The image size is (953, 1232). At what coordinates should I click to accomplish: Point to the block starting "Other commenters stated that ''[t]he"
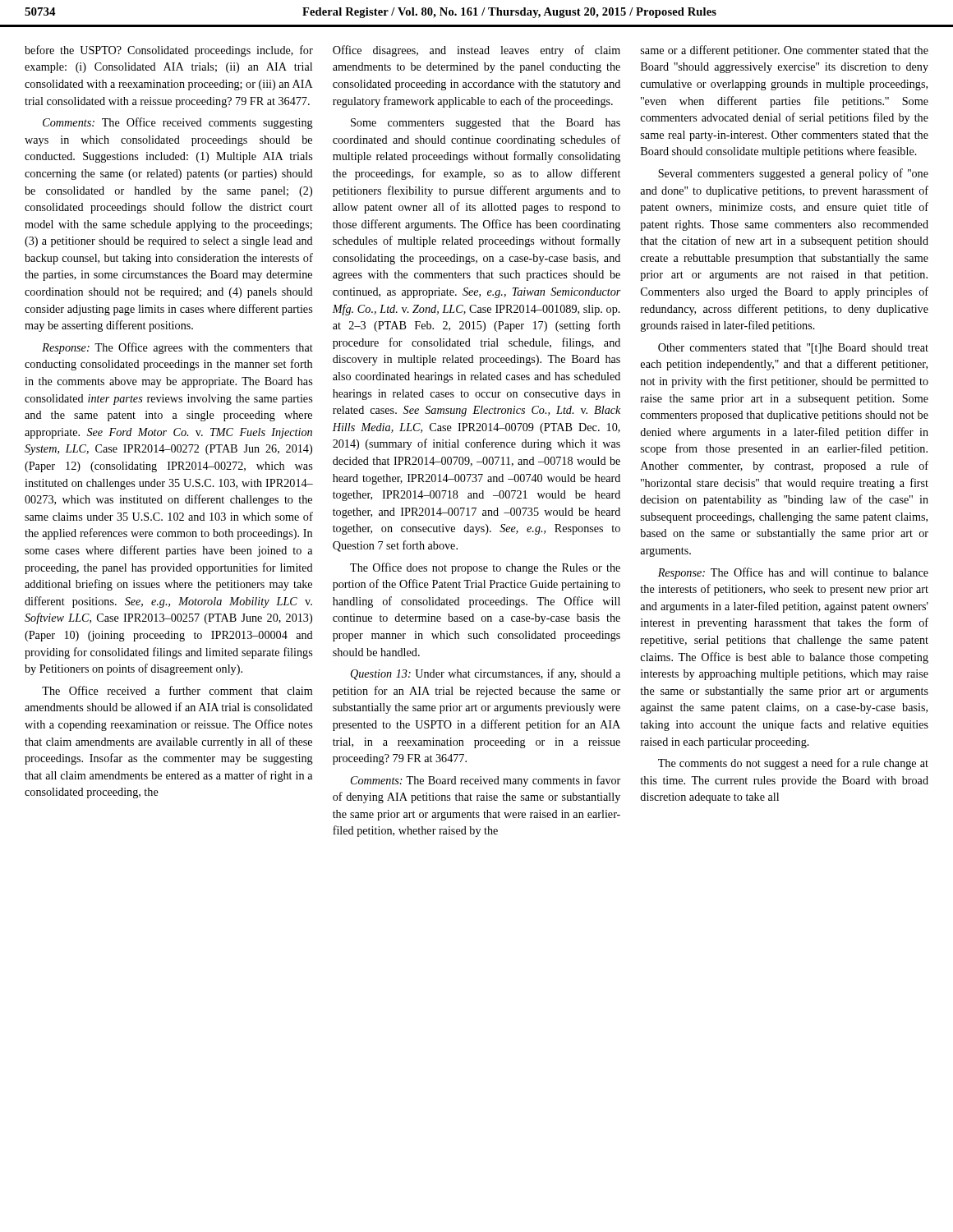click(784, 449)
